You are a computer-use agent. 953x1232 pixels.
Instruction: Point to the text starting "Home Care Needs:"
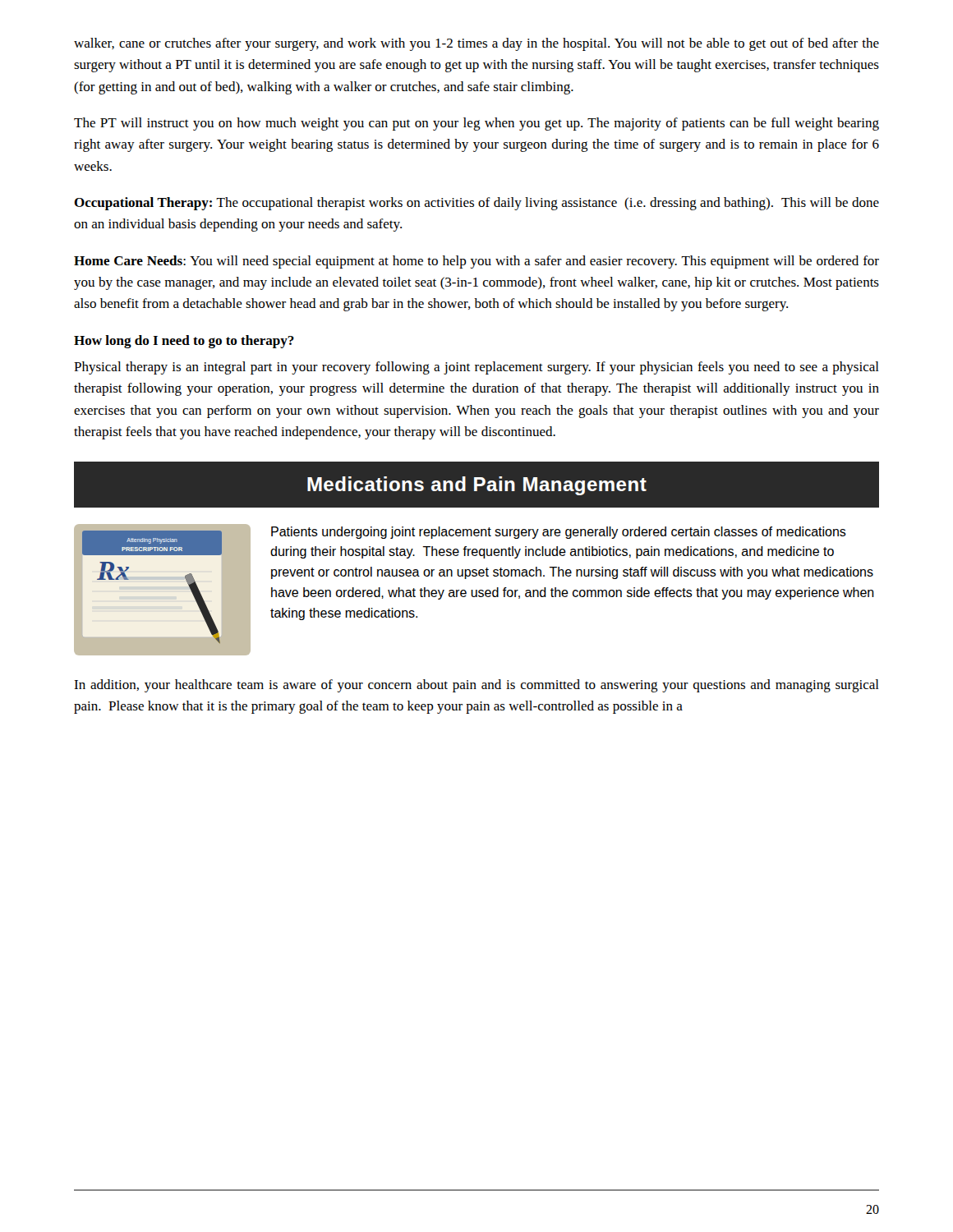(476, 283)
